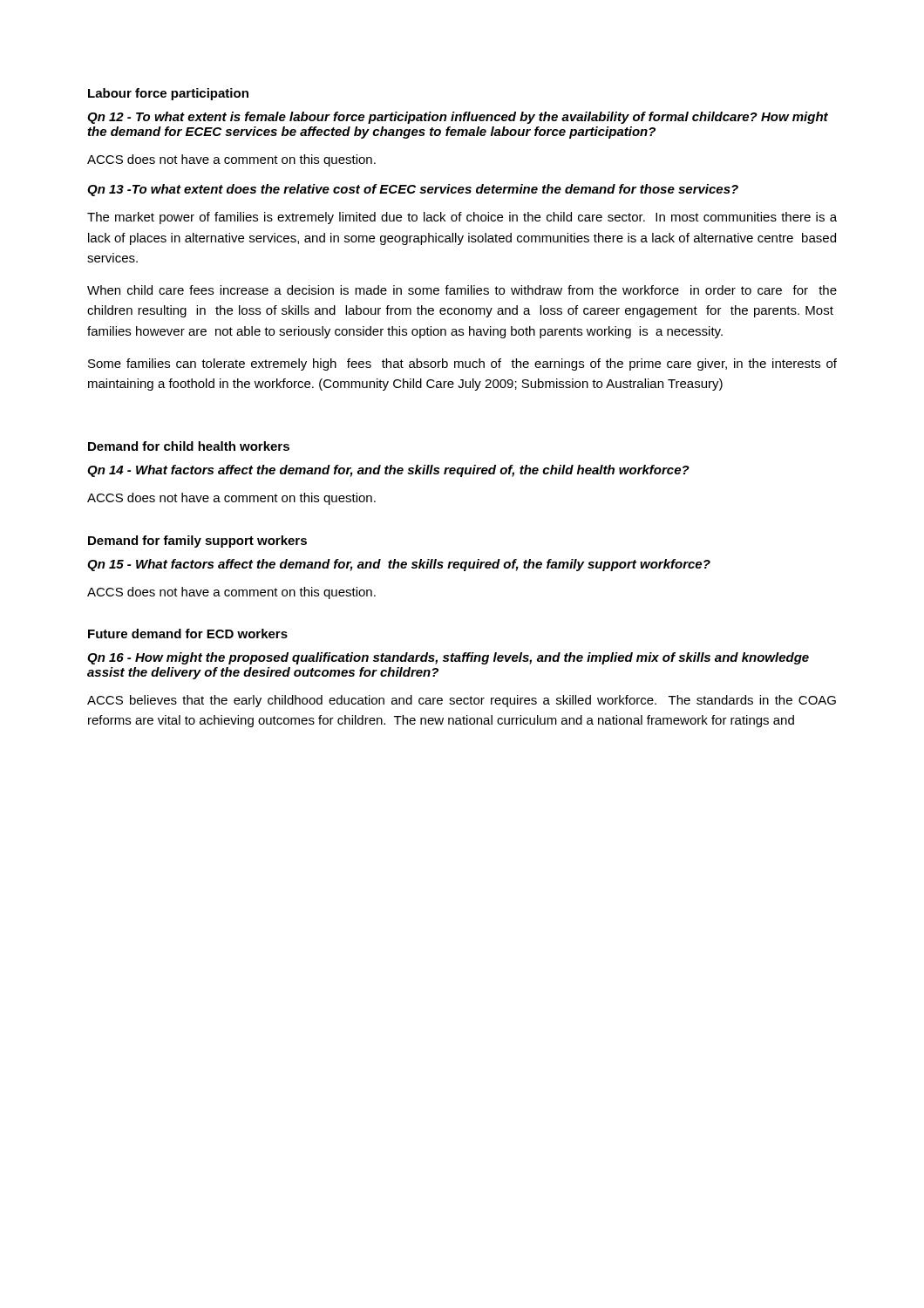Select the block starting "Labour force participation"
The image size is (924, 1308).
tap(168, 93)
